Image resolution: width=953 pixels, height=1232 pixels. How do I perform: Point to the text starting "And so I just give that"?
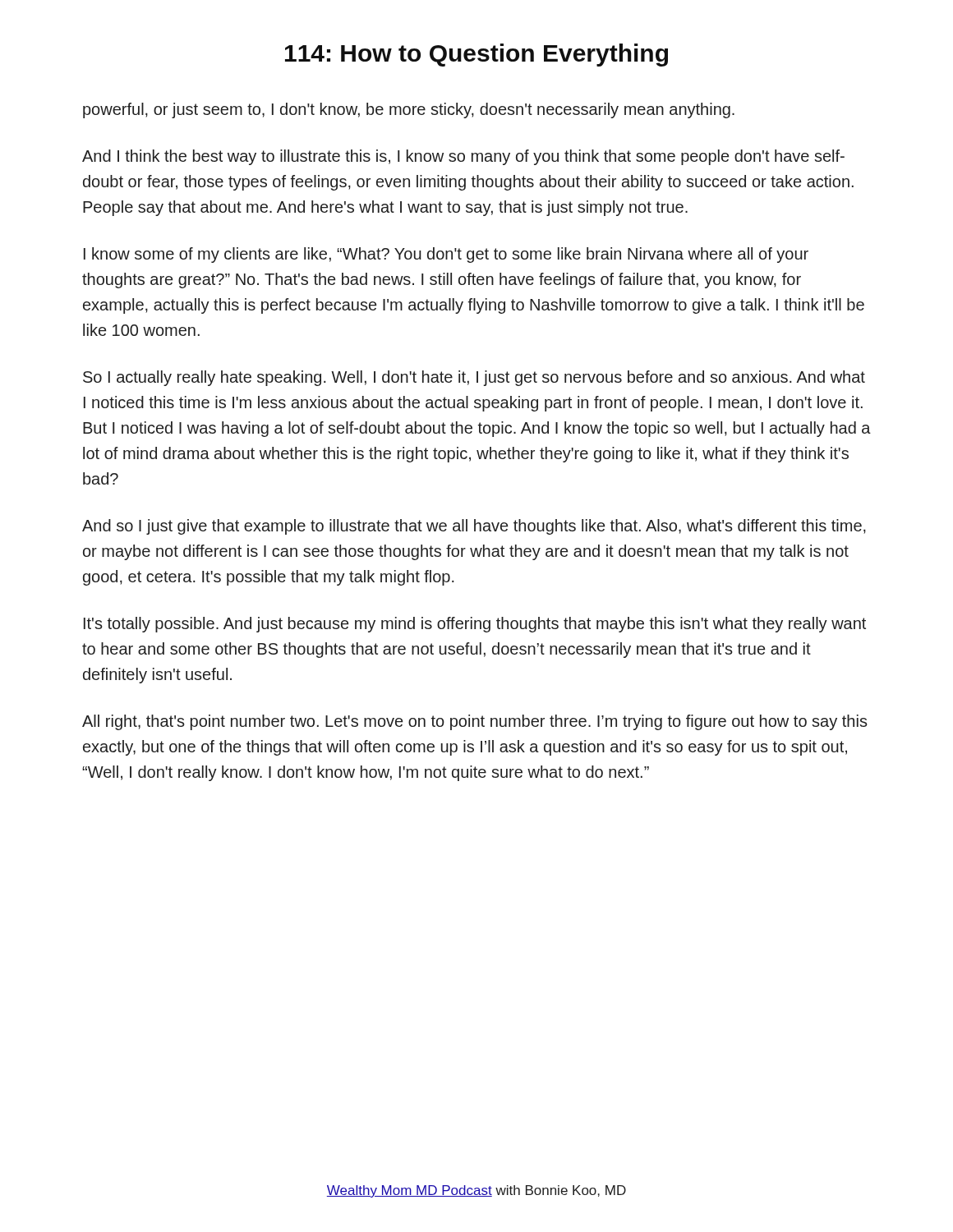(474, 551)
